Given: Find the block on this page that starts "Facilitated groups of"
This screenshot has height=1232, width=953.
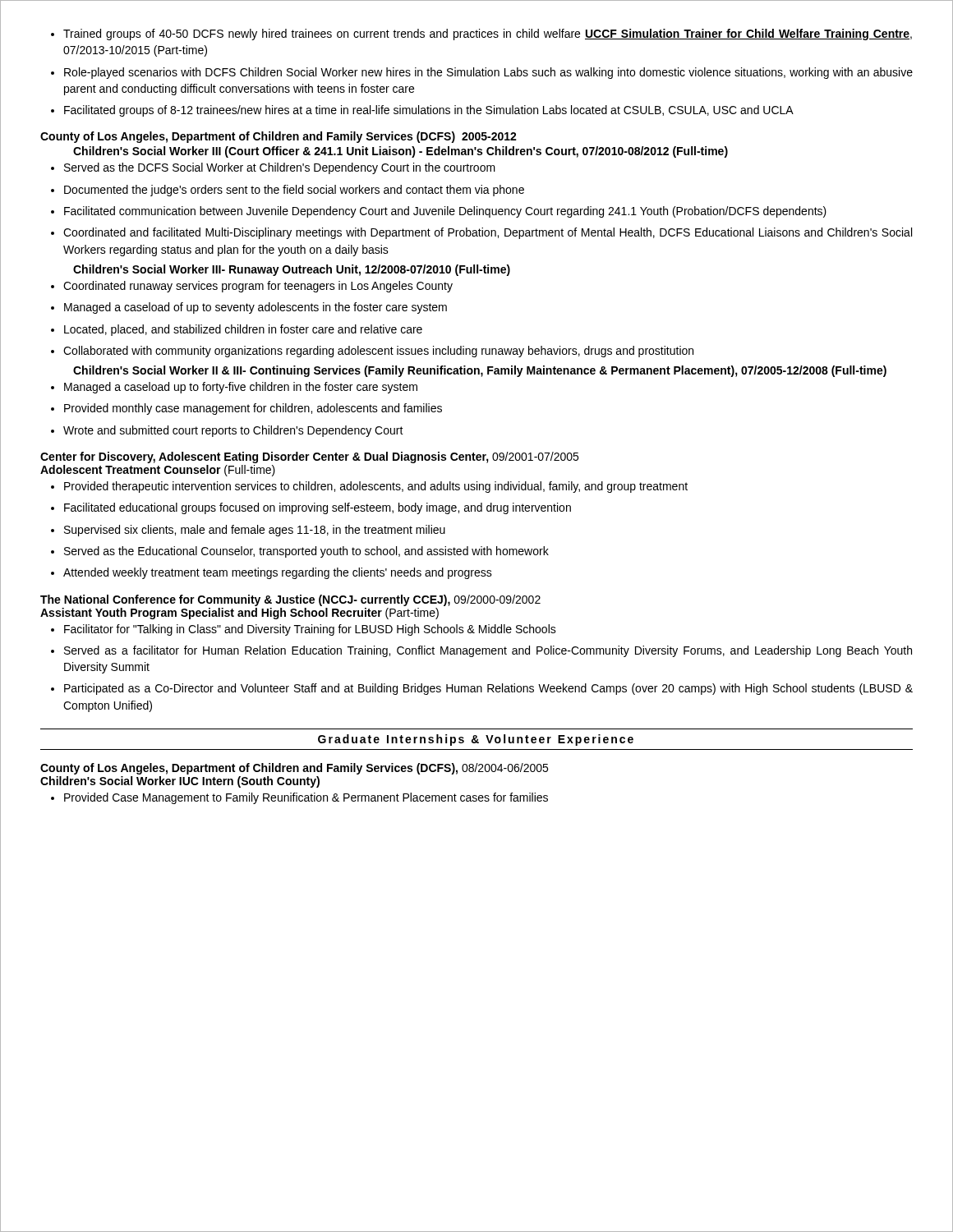Looking at the screenshot, I should click(x=476, y=110).
